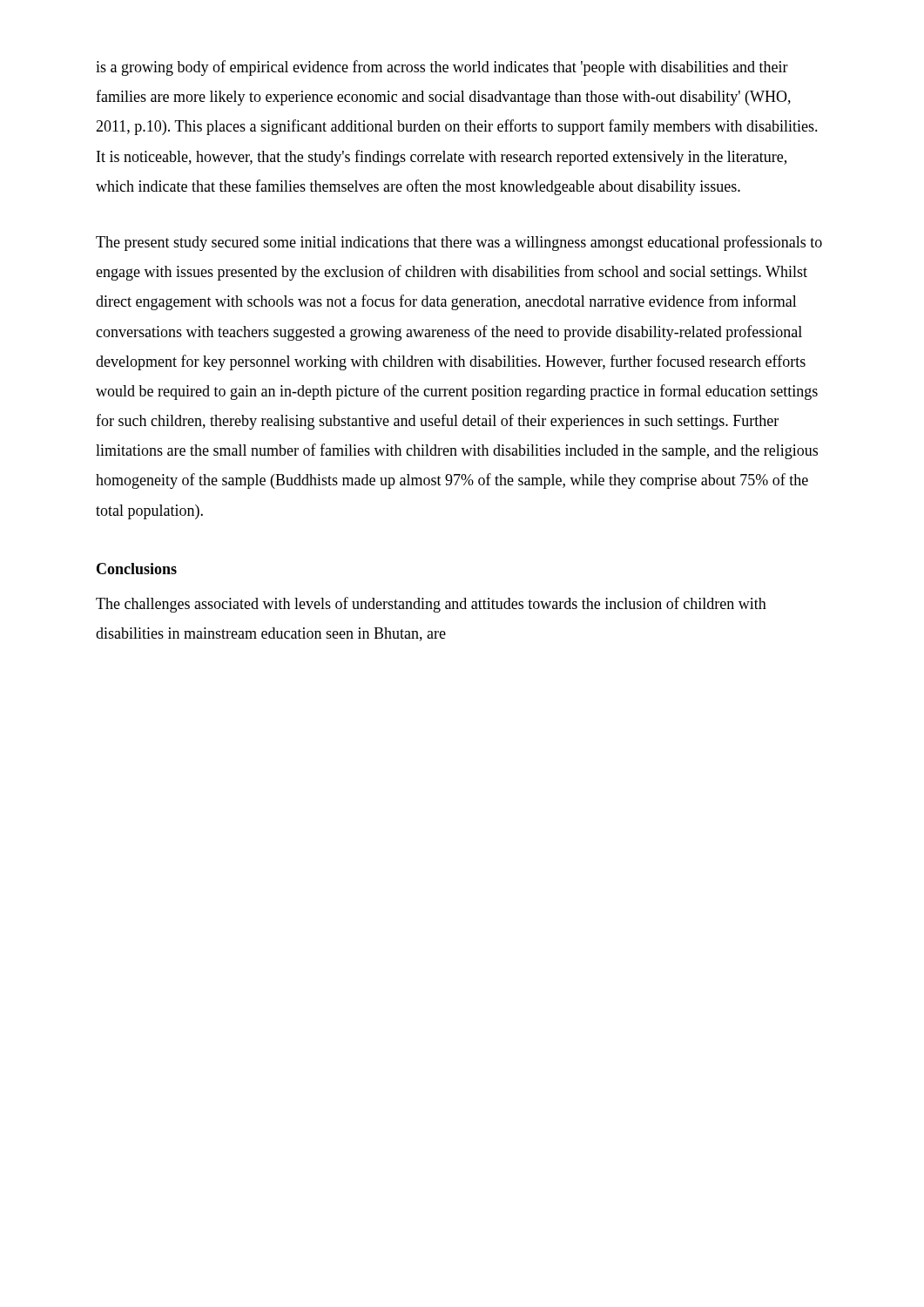The width and height of the screenshot is (924, 1307).
Task: Click on the block starting "is a growing body of empirical evidence from"
Action: pyautogui.click(x=457, y=127)
